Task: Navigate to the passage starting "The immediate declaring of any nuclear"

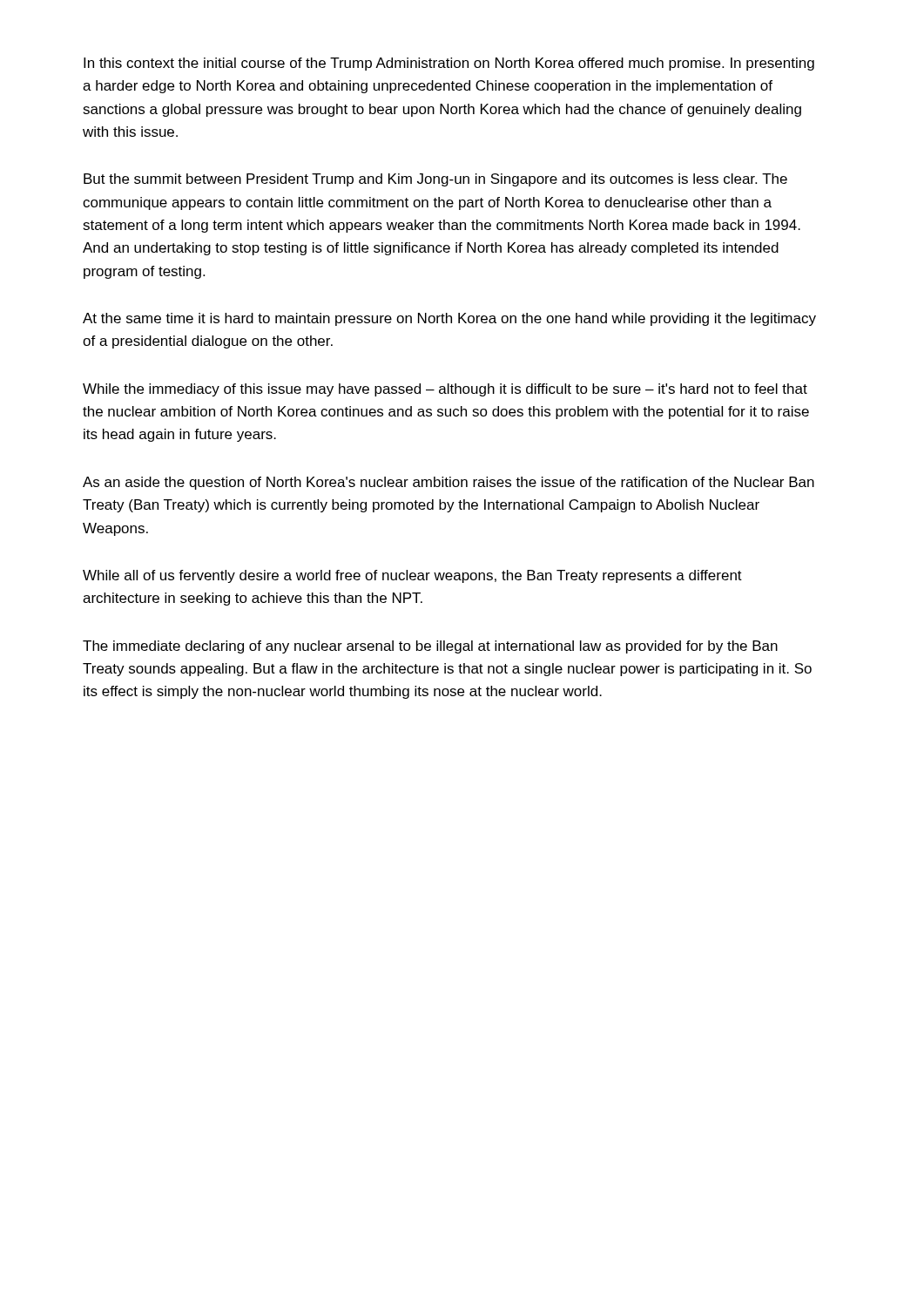Action: tap(447, 669)
